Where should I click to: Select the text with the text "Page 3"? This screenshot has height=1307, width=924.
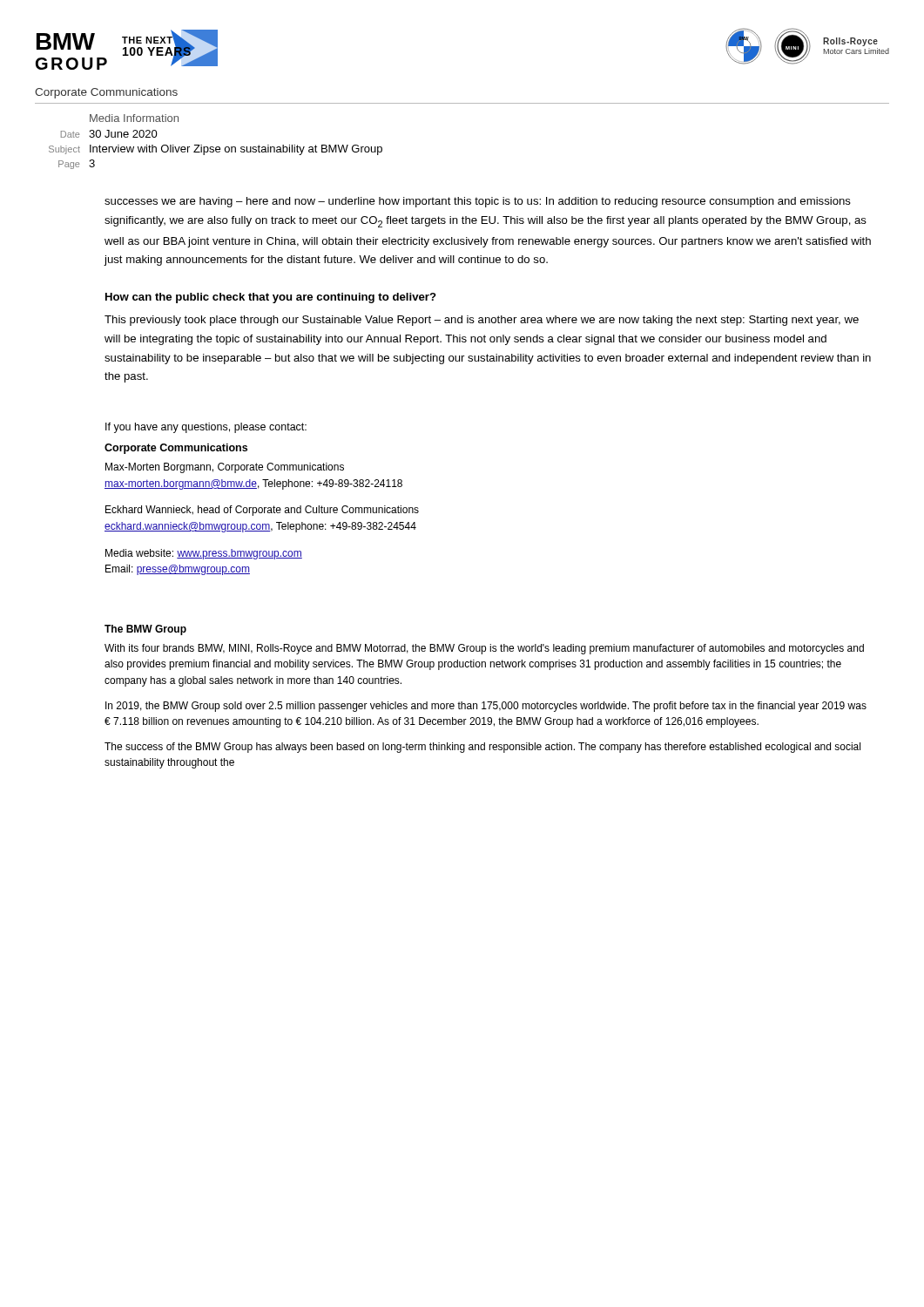coord(65,163)
